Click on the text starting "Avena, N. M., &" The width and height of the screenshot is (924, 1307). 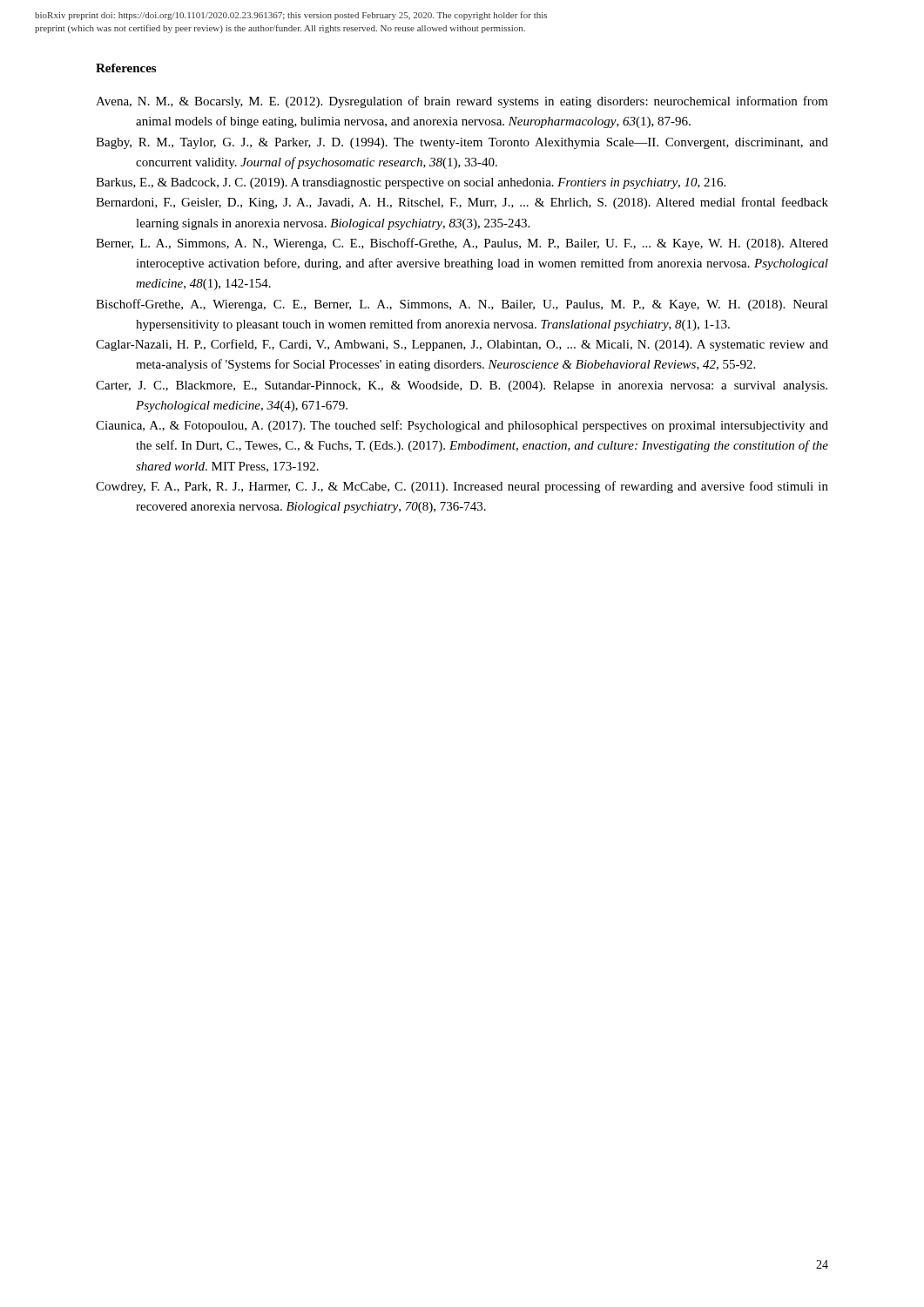pyautogui.click(x=462, y=111)
